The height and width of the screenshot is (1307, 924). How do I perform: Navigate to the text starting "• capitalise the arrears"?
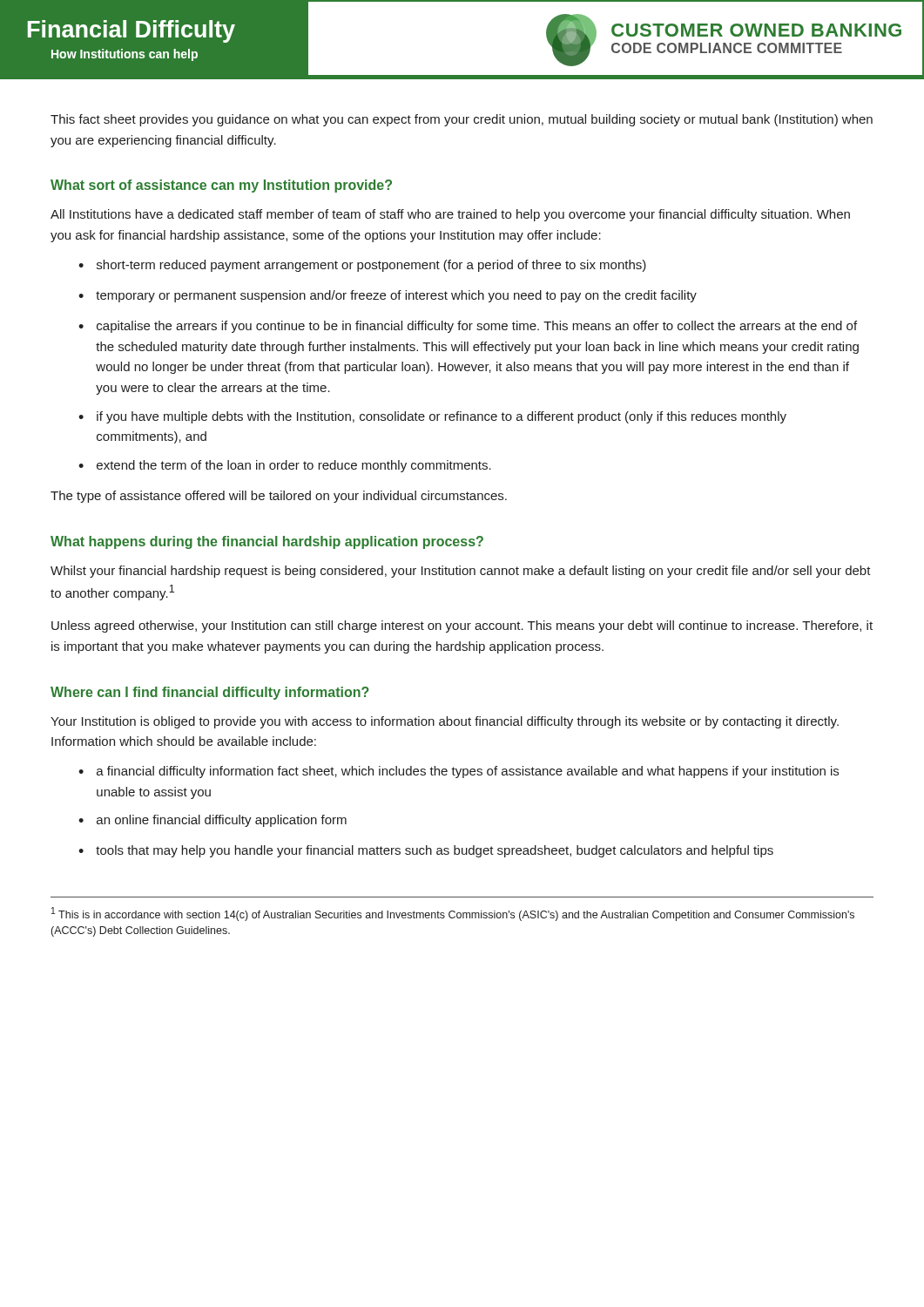click(x=476, y=357)
